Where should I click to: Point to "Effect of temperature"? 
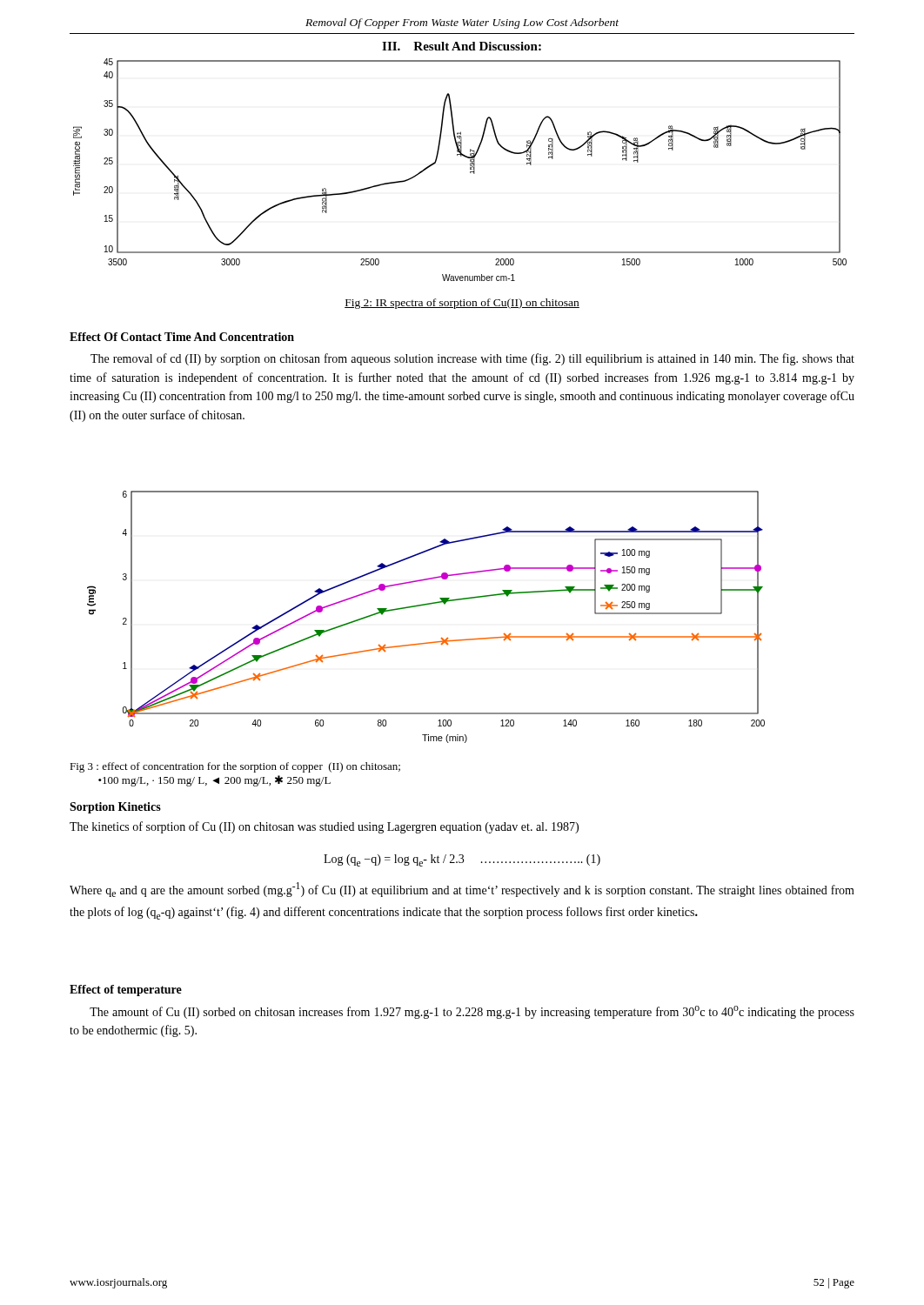126,990
